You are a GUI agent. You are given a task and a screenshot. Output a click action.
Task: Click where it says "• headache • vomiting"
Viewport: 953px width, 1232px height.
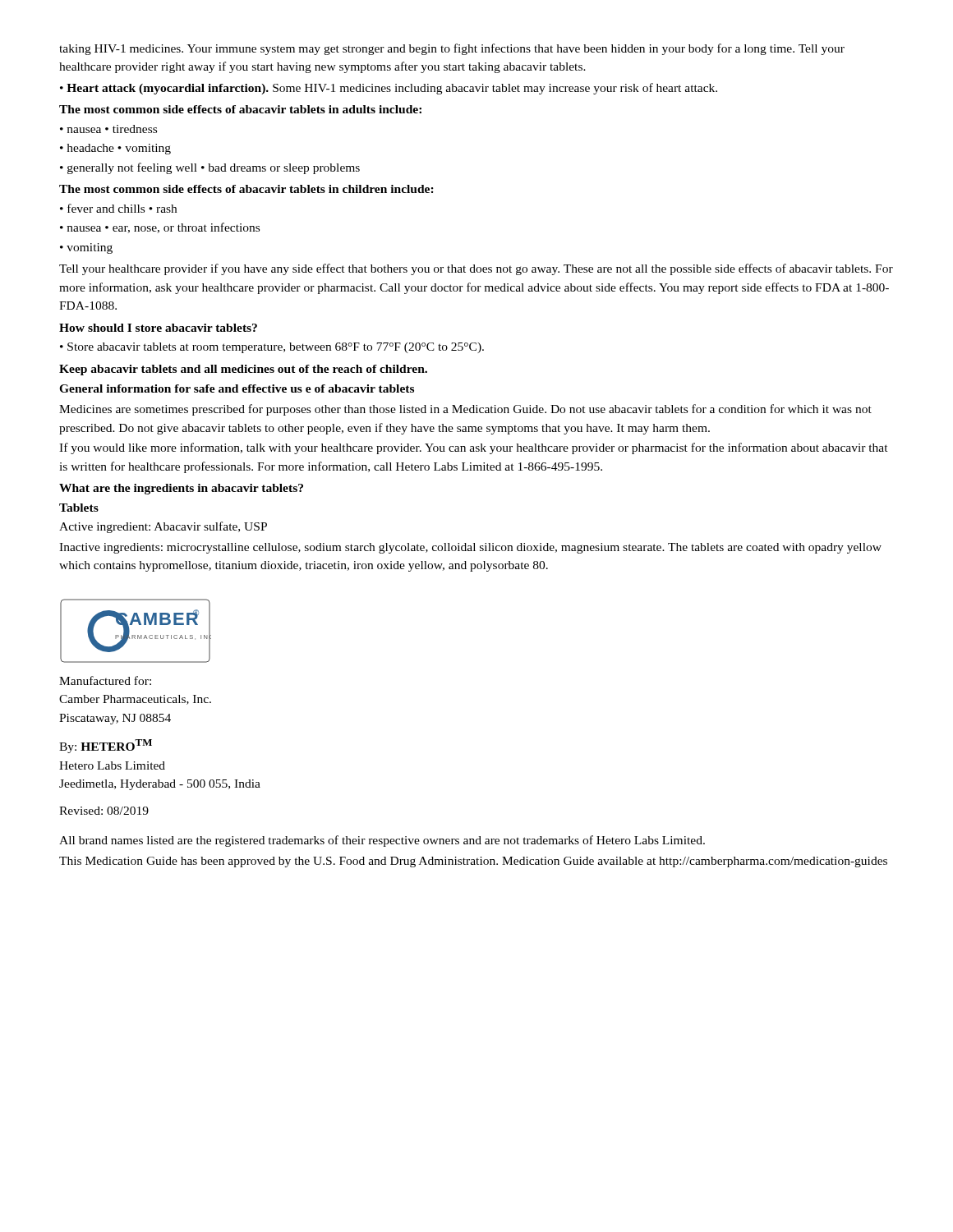point(115,148)
